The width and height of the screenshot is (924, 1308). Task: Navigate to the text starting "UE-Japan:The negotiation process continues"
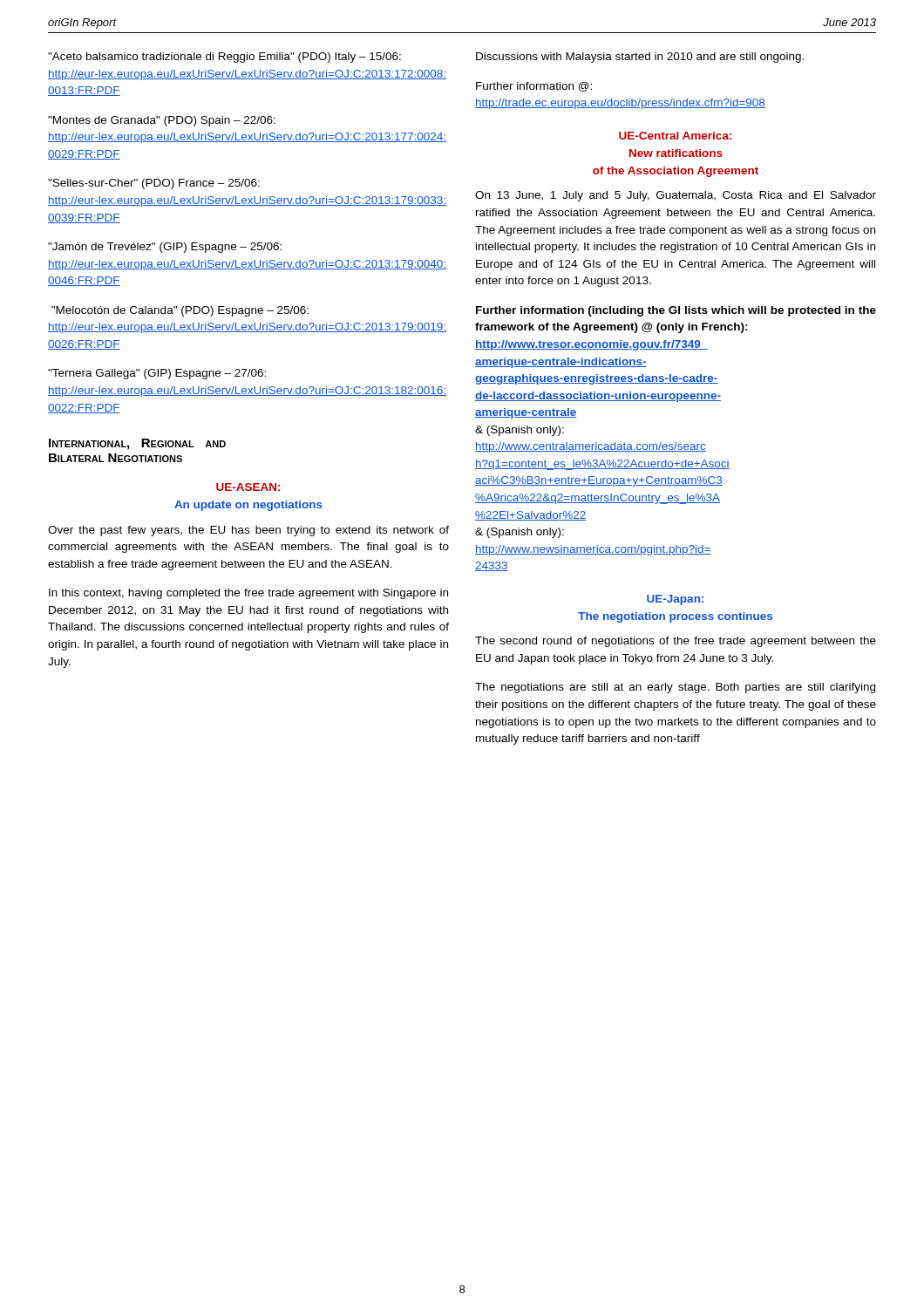(676, 607)
